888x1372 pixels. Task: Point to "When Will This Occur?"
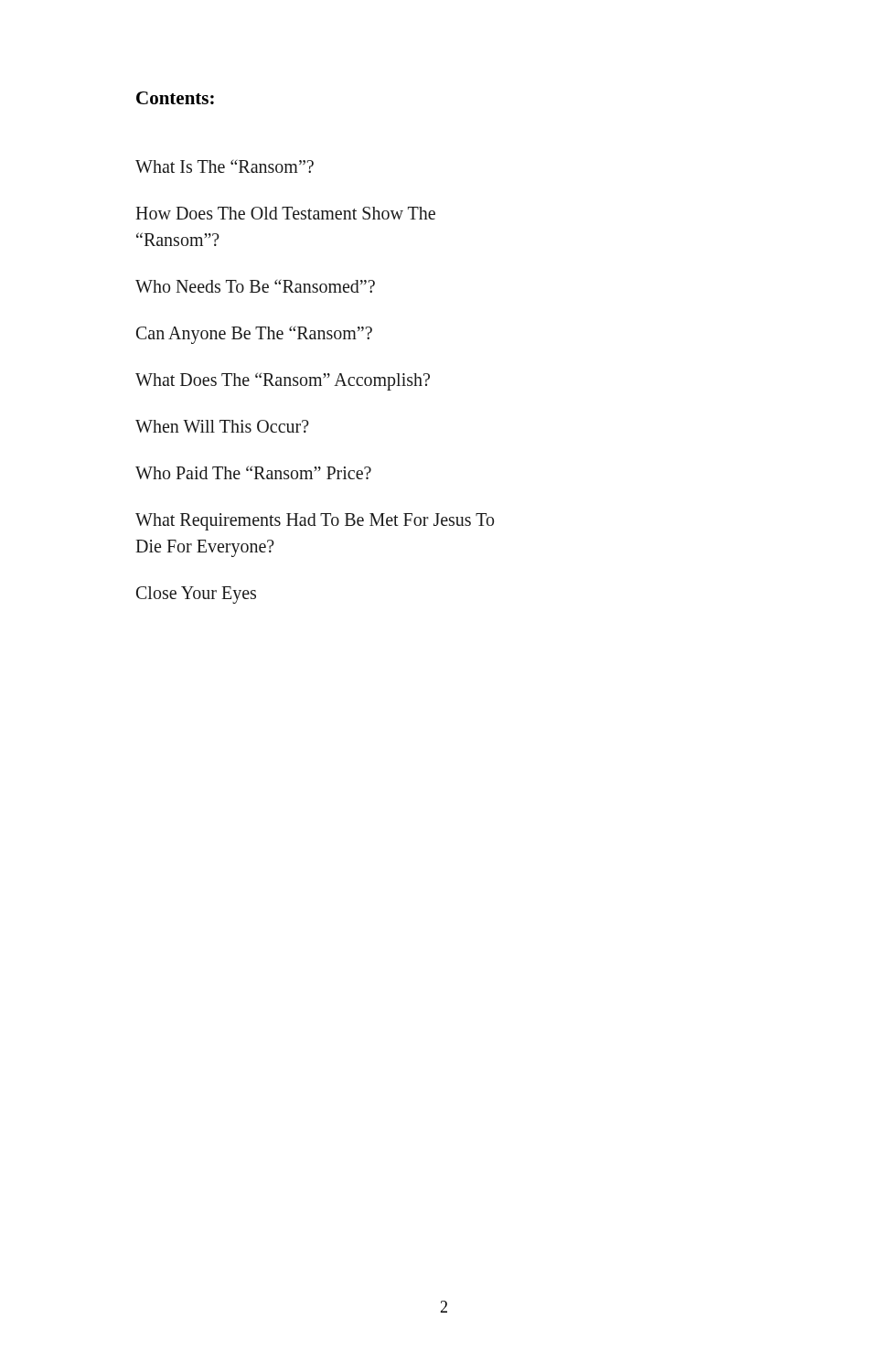click(222, 426)
